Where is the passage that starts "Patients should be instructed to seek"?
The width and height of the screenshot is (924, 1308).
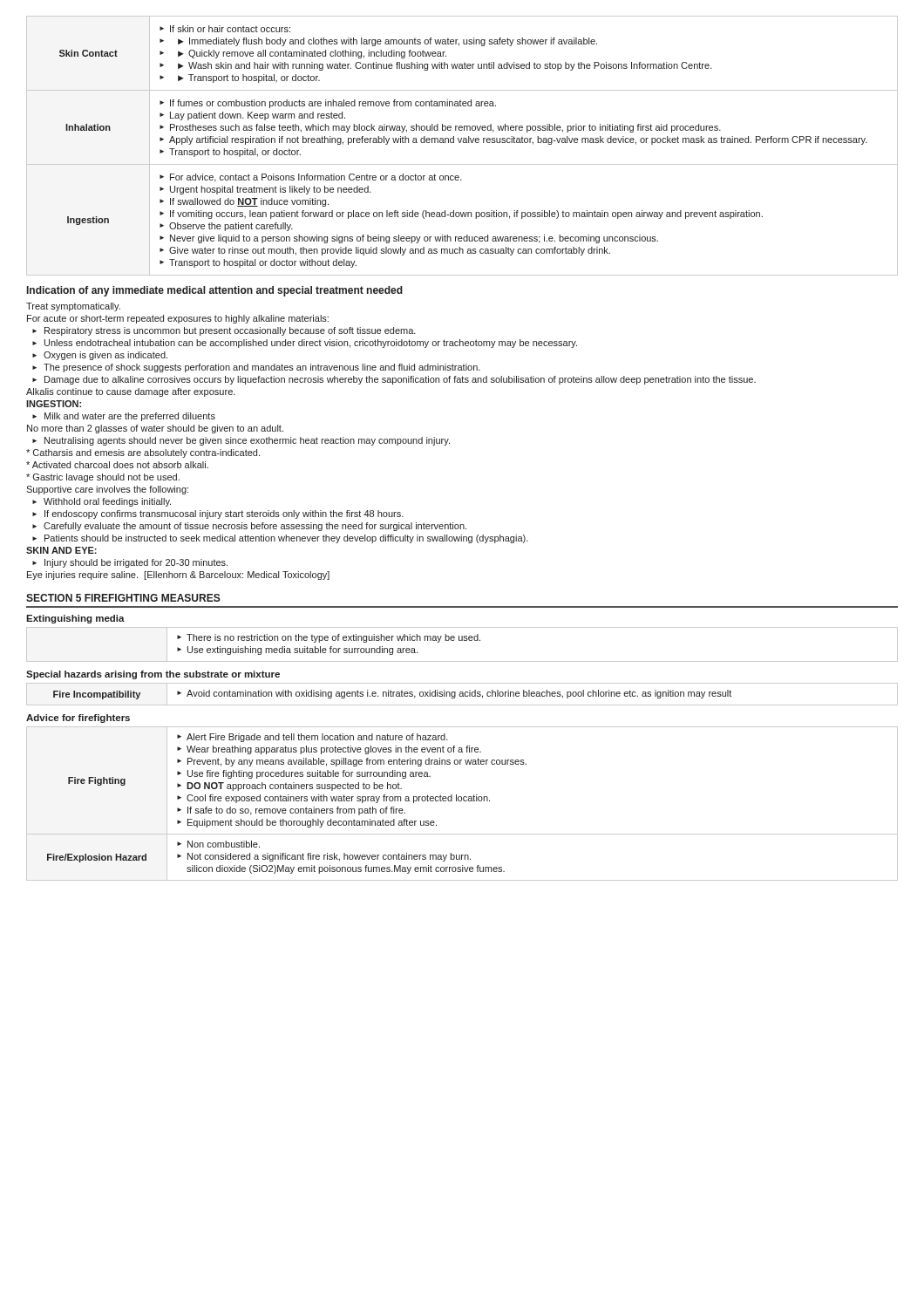pos(286,538)
